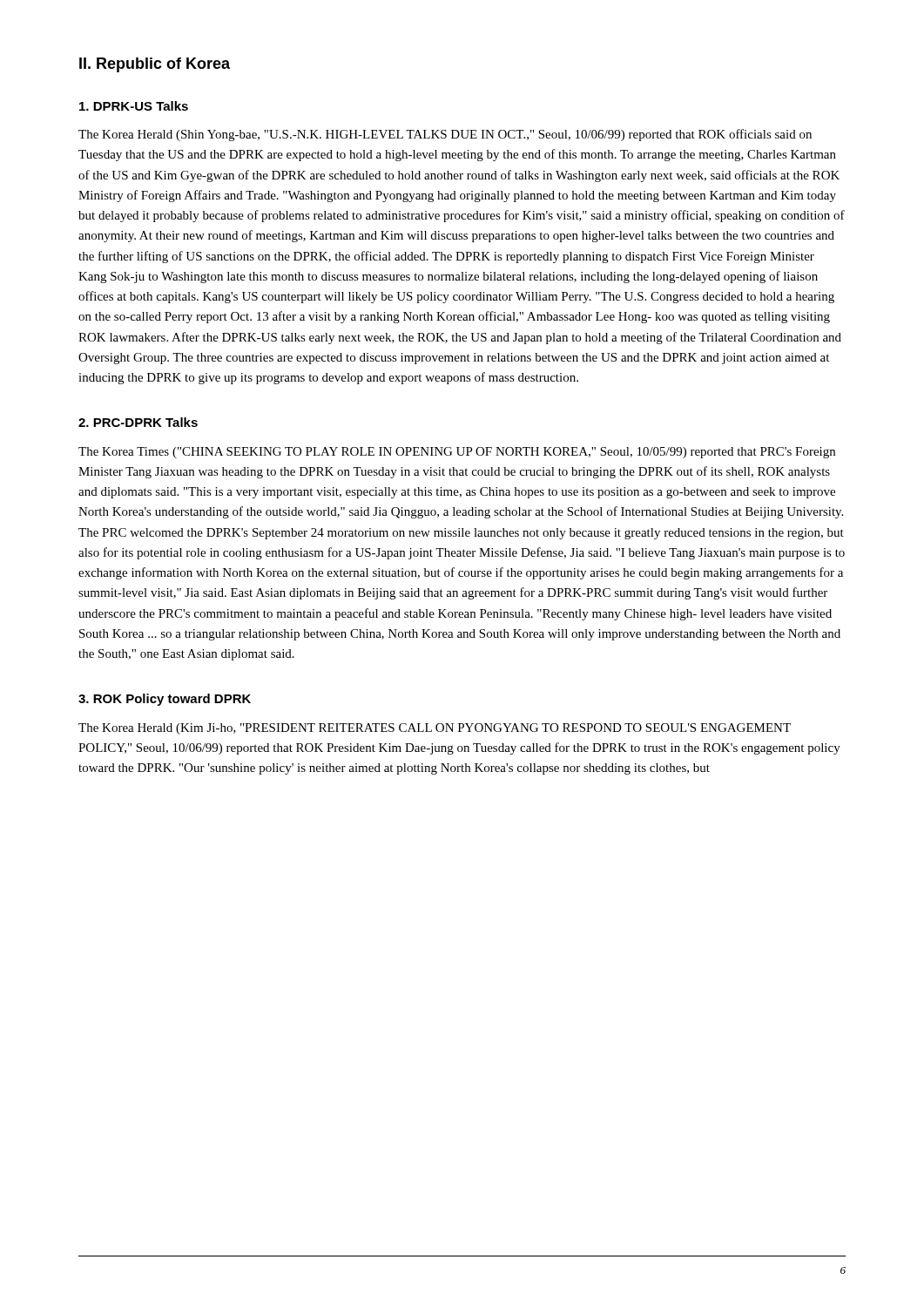Navigate to the text block starting "2. PRC-DPRK Talks"
Viewport: 924px width, 1307px height.
coord(138,422)
